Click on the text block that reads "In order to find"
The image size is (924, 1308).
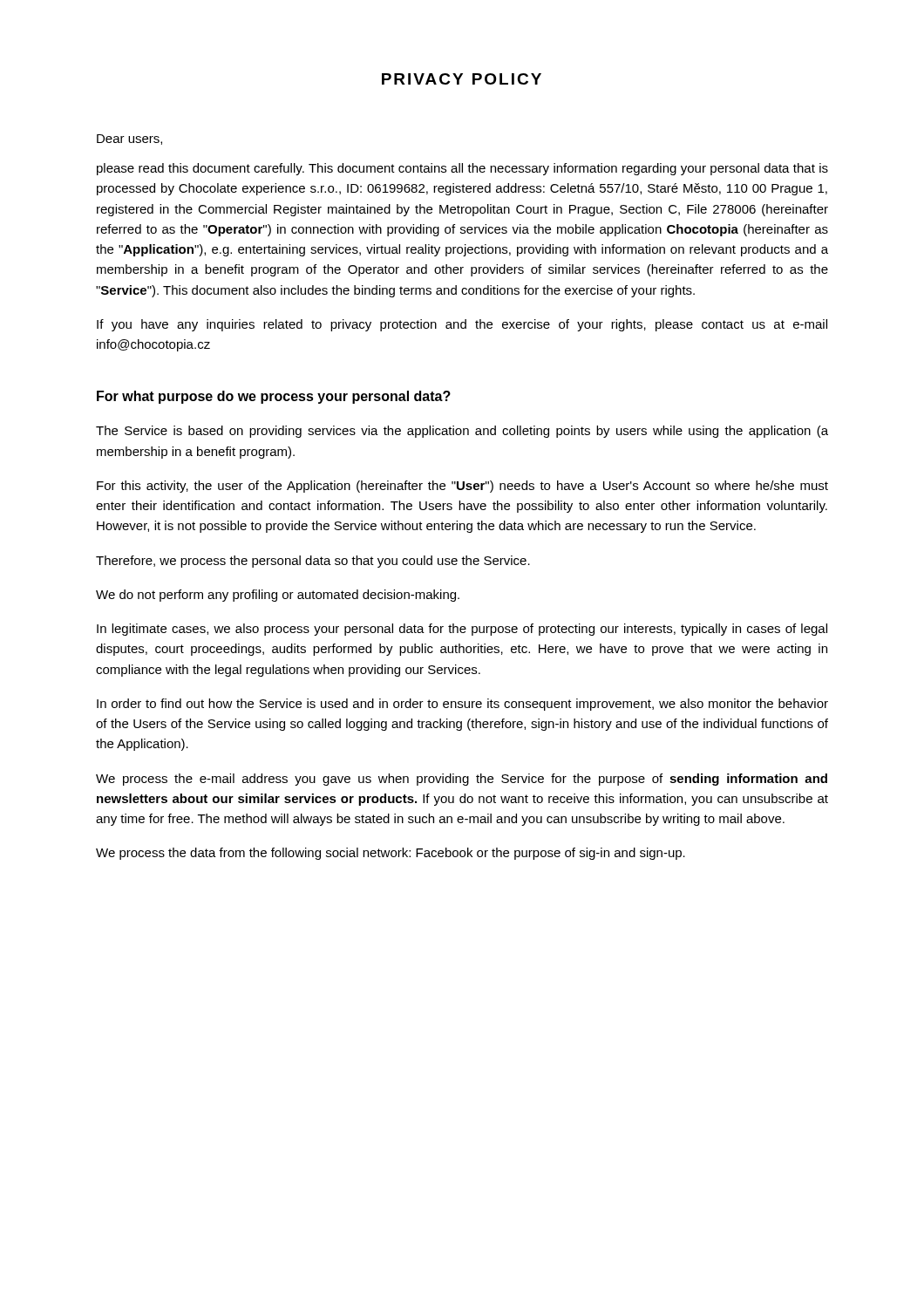(462, 723)
